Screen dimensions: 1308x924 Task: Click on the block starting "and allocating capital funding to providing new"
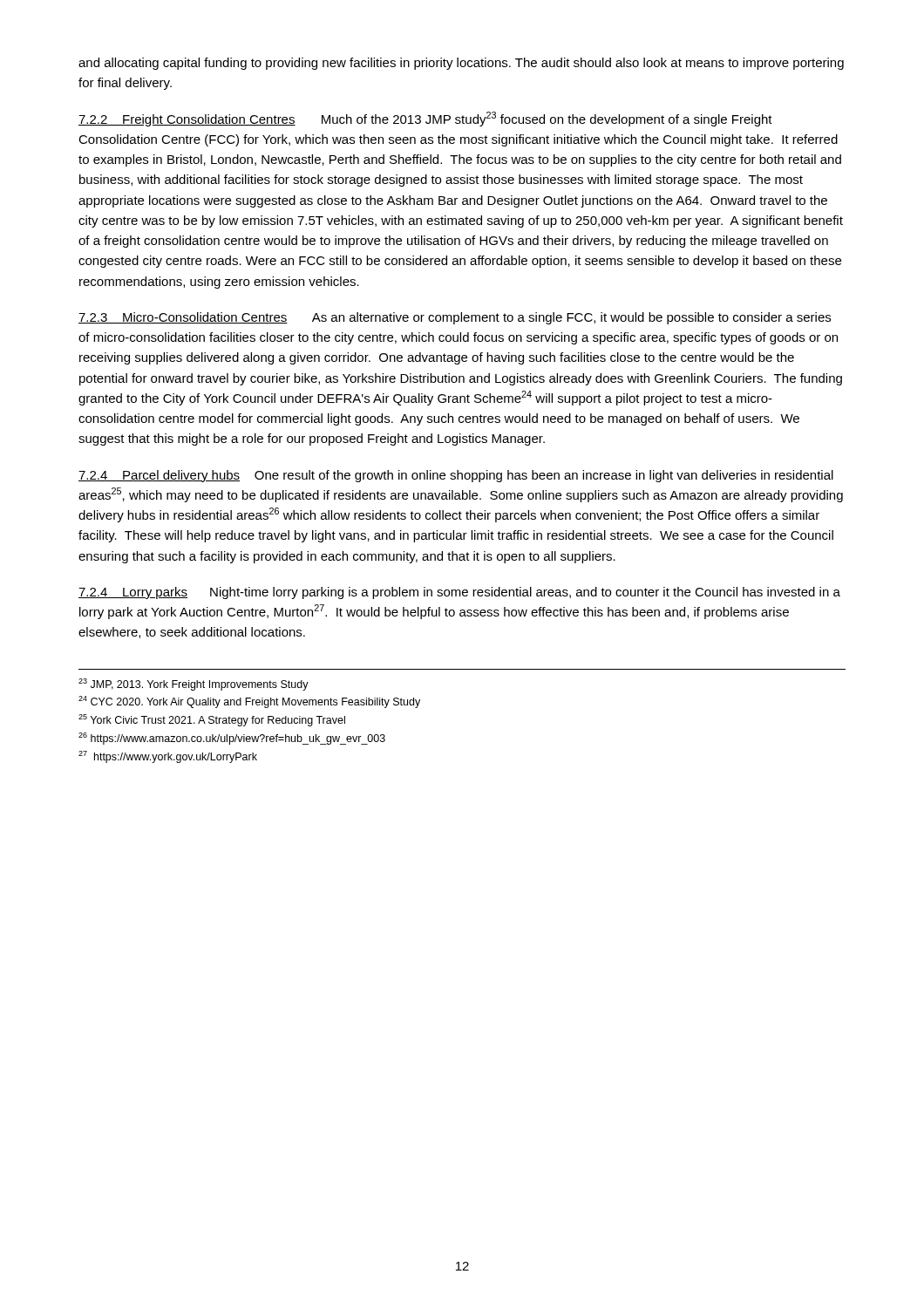(x=461, y=72)
